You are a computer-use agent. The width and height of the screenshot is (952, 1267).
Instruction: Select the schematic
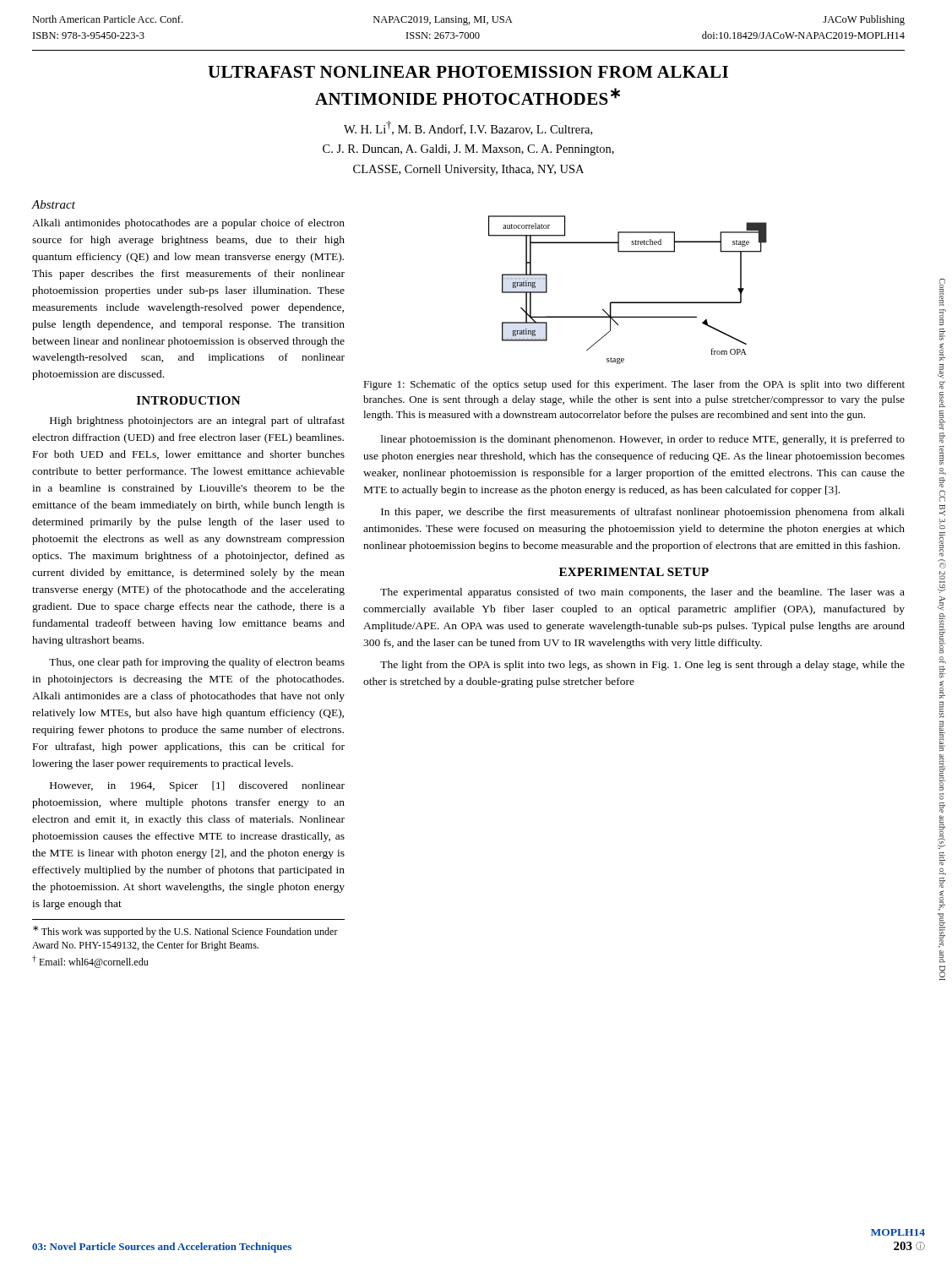pos(634,284)
